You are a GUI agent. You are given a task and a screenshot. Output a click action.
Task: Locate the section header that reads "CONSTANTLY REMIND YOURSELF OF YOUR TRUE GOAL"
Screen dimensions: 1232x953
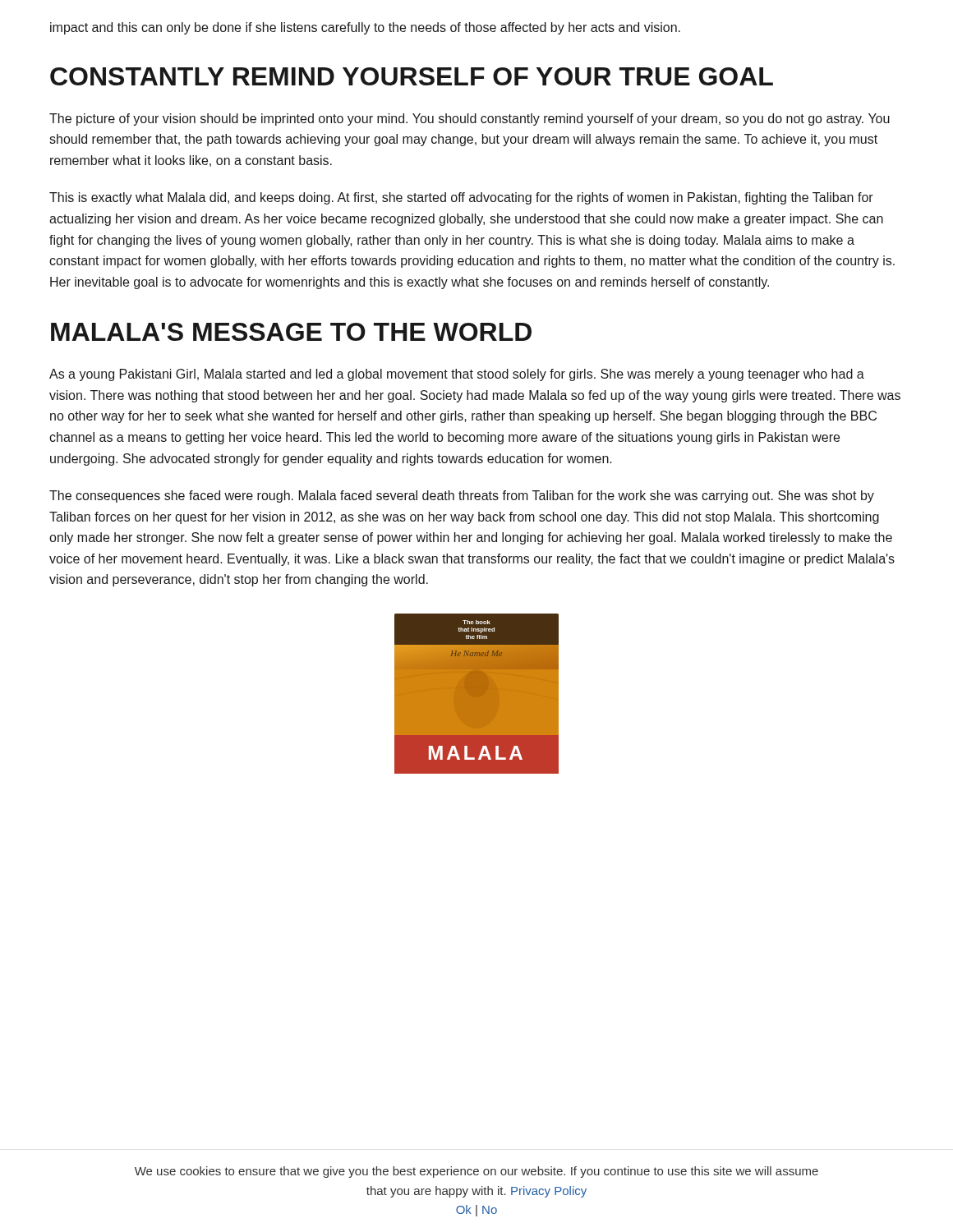click(x=412, y=76)
